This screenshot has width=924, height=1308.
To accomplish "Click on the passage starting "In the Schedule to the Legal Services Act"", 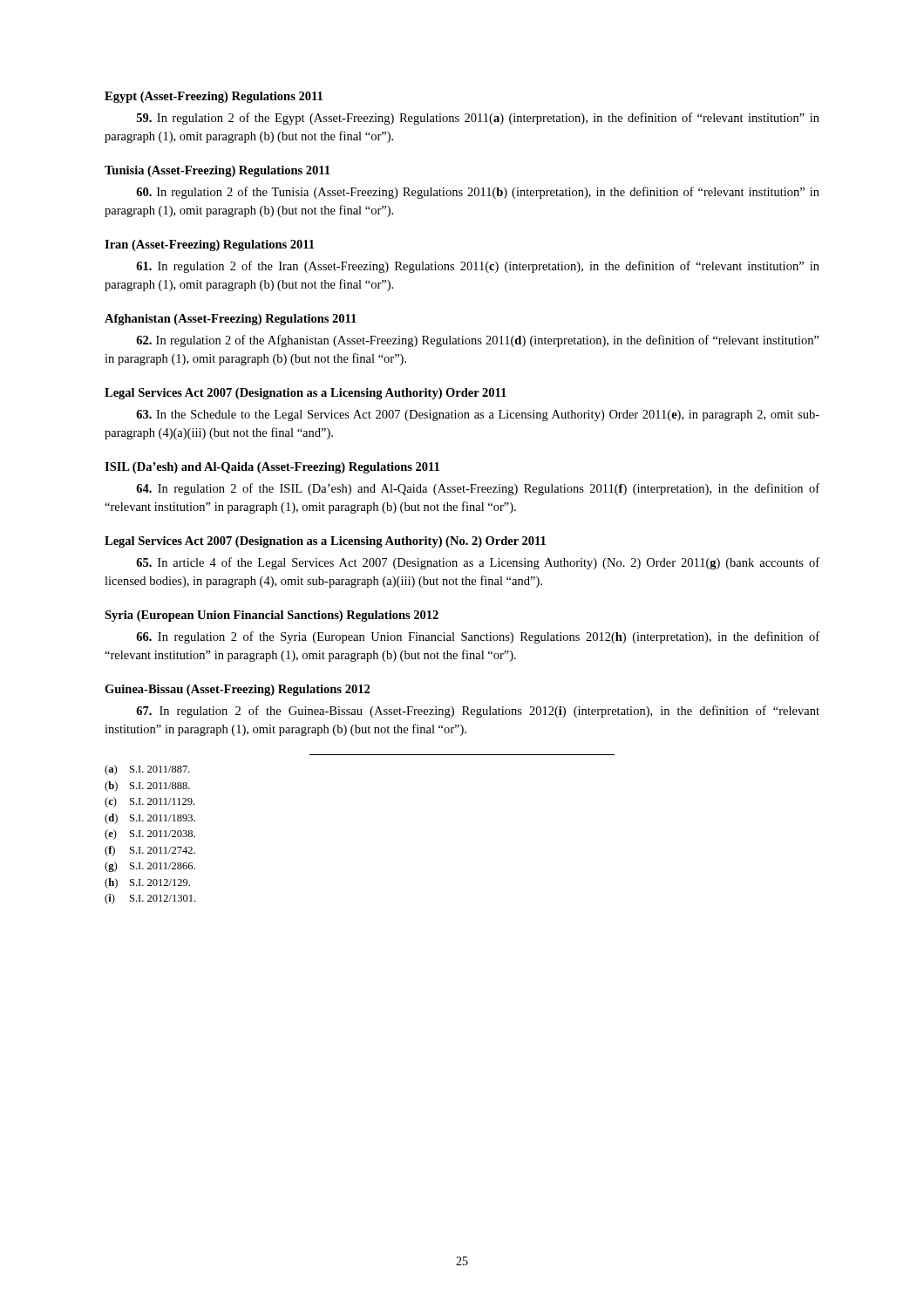I will (x=462, y=423).
